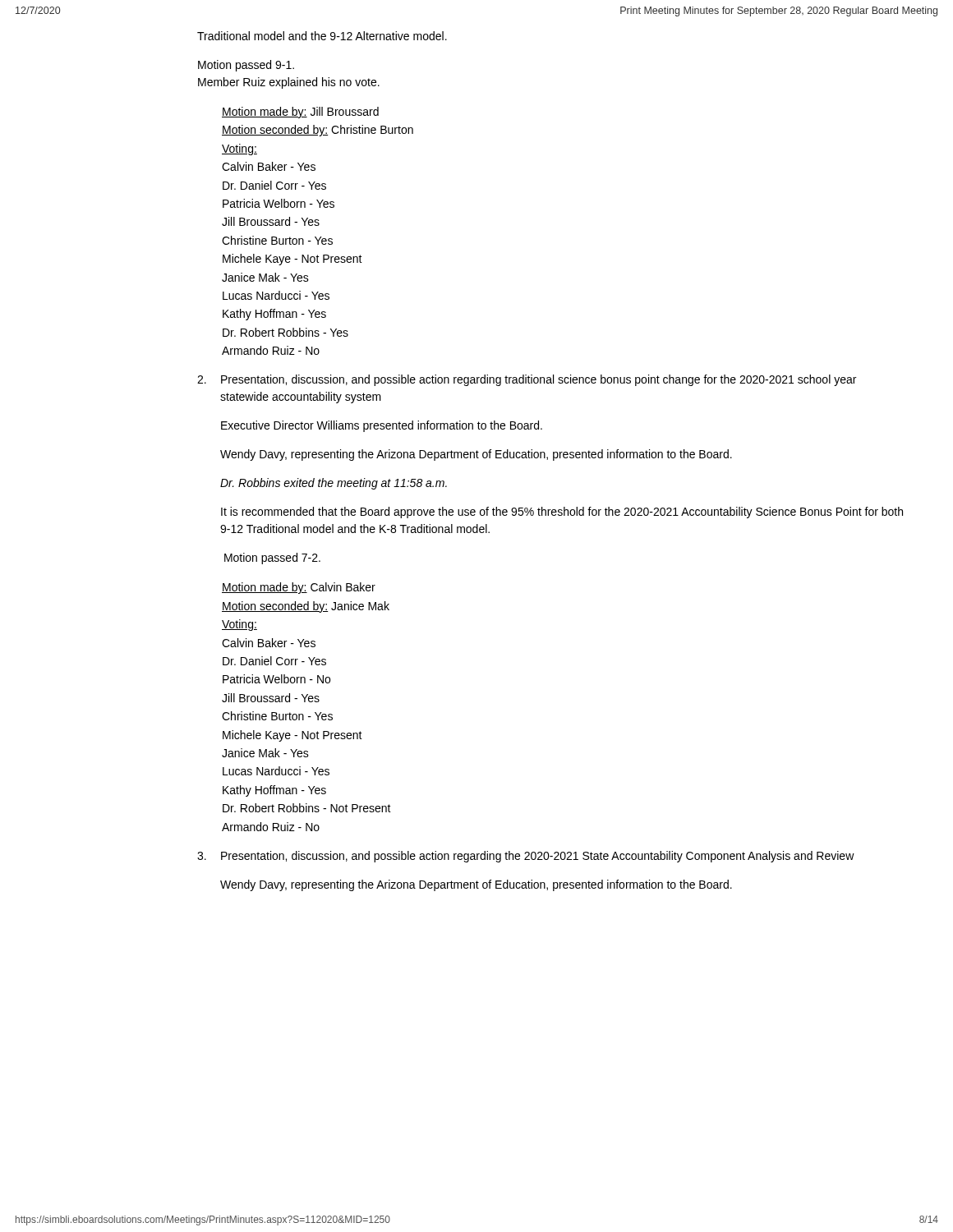
Task: Click on the element starting "It is recommended that the Board approve"
Action: click(x=562, y=521)
